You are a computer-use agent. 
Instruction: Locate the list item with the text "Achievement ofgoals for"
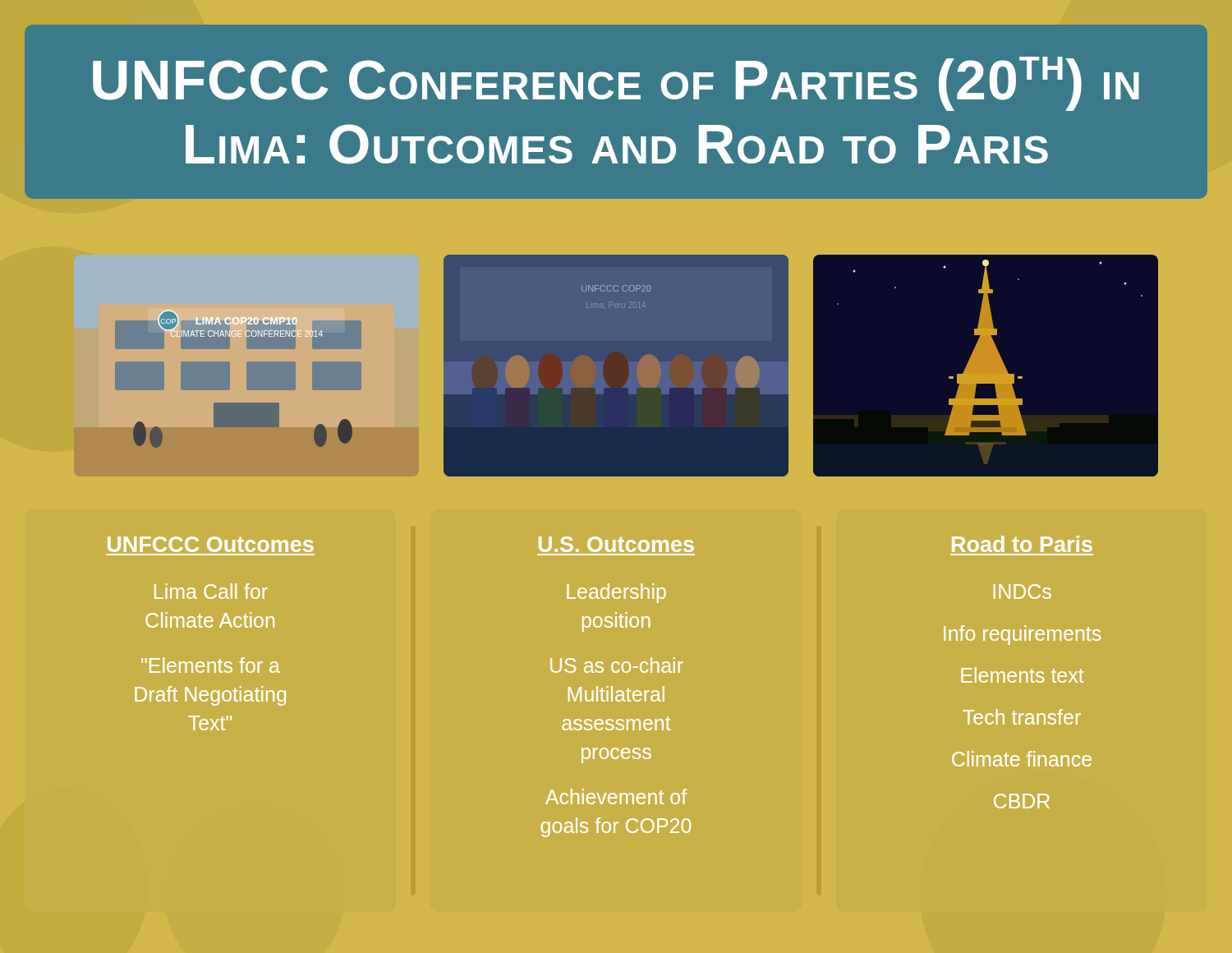616,811
